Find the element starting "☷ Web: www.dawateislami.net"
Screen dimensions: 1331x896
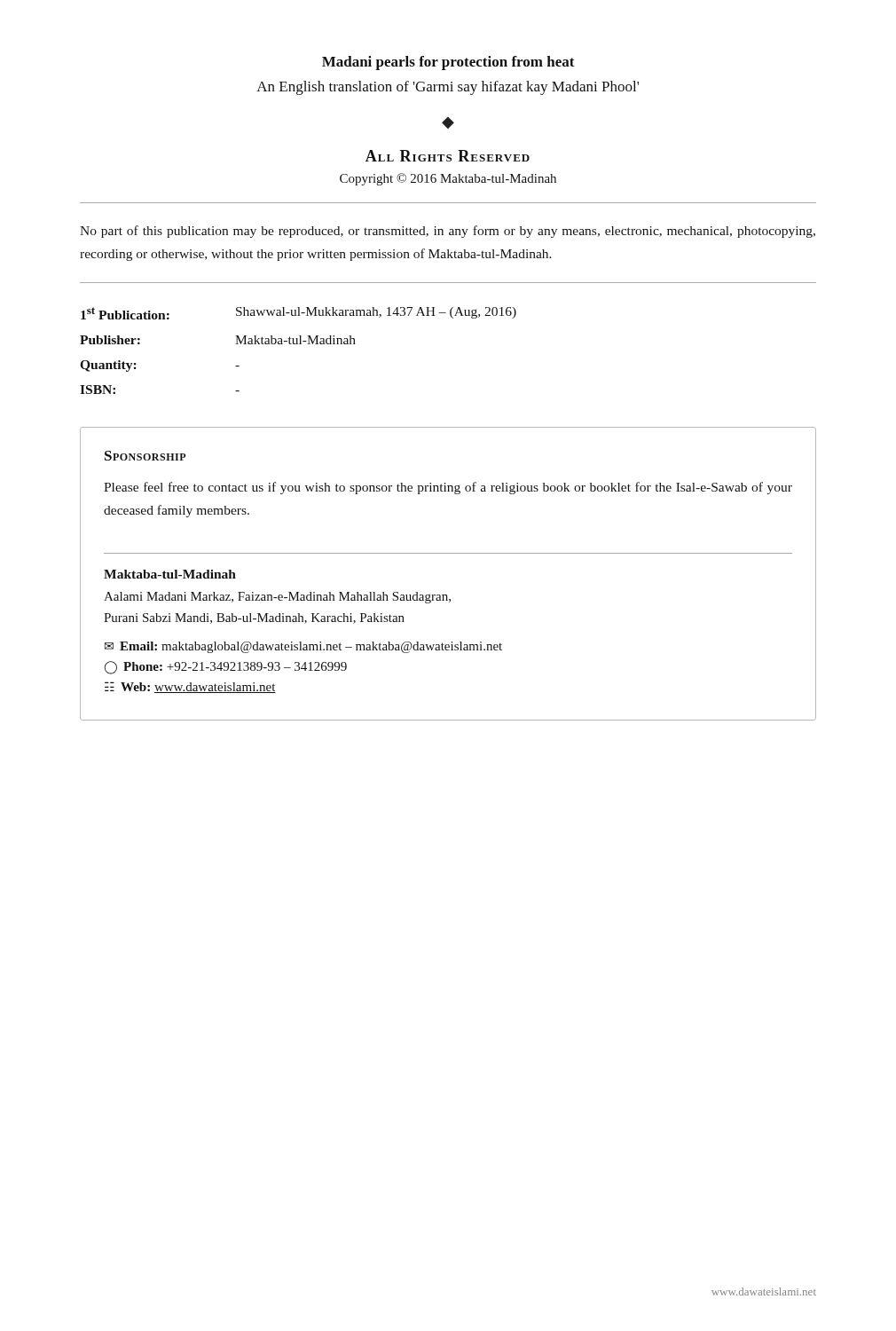(190, 687)
